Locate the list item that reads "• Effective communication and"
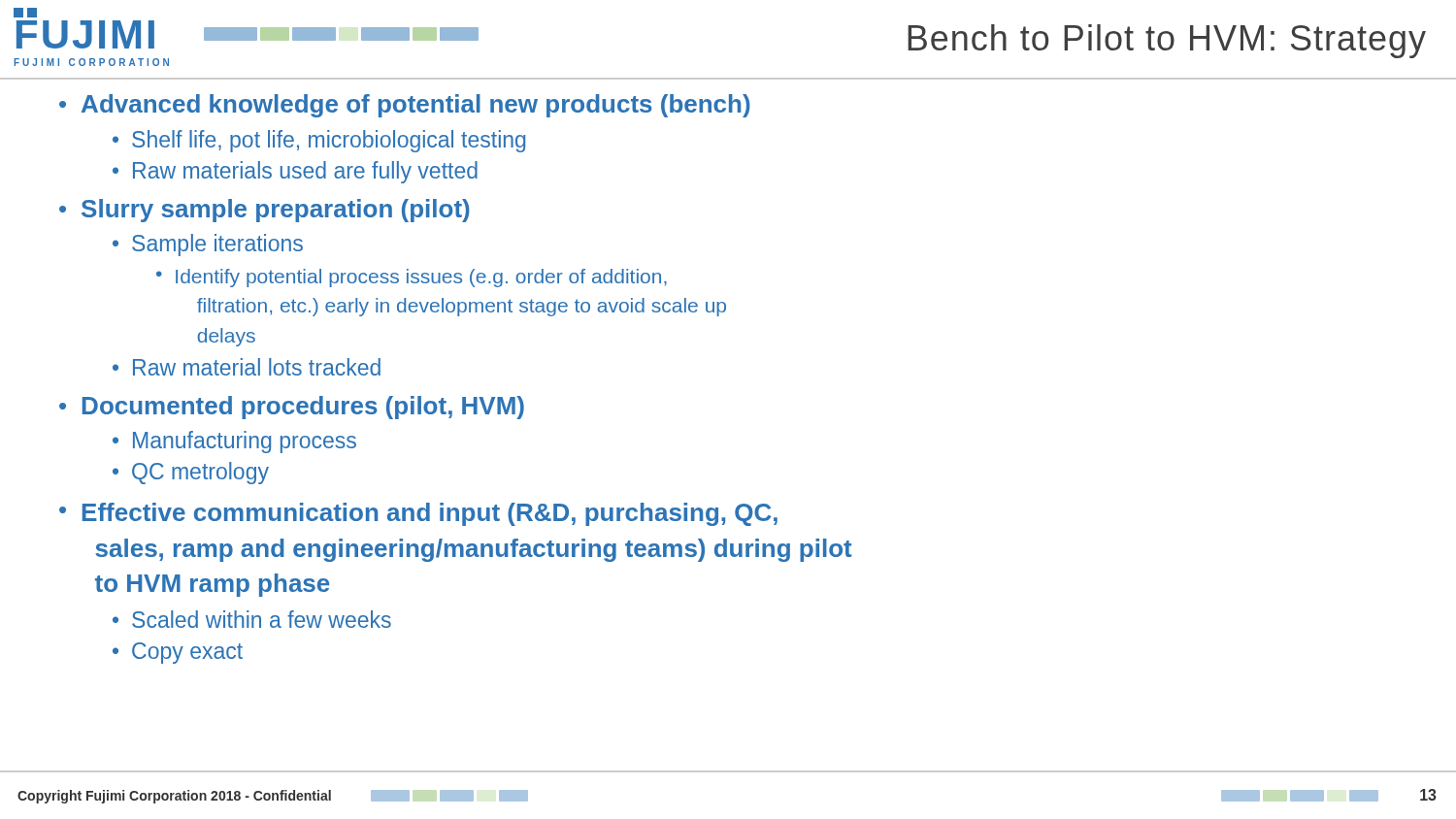Screen dimensions: 819x1456 (455, 548)
